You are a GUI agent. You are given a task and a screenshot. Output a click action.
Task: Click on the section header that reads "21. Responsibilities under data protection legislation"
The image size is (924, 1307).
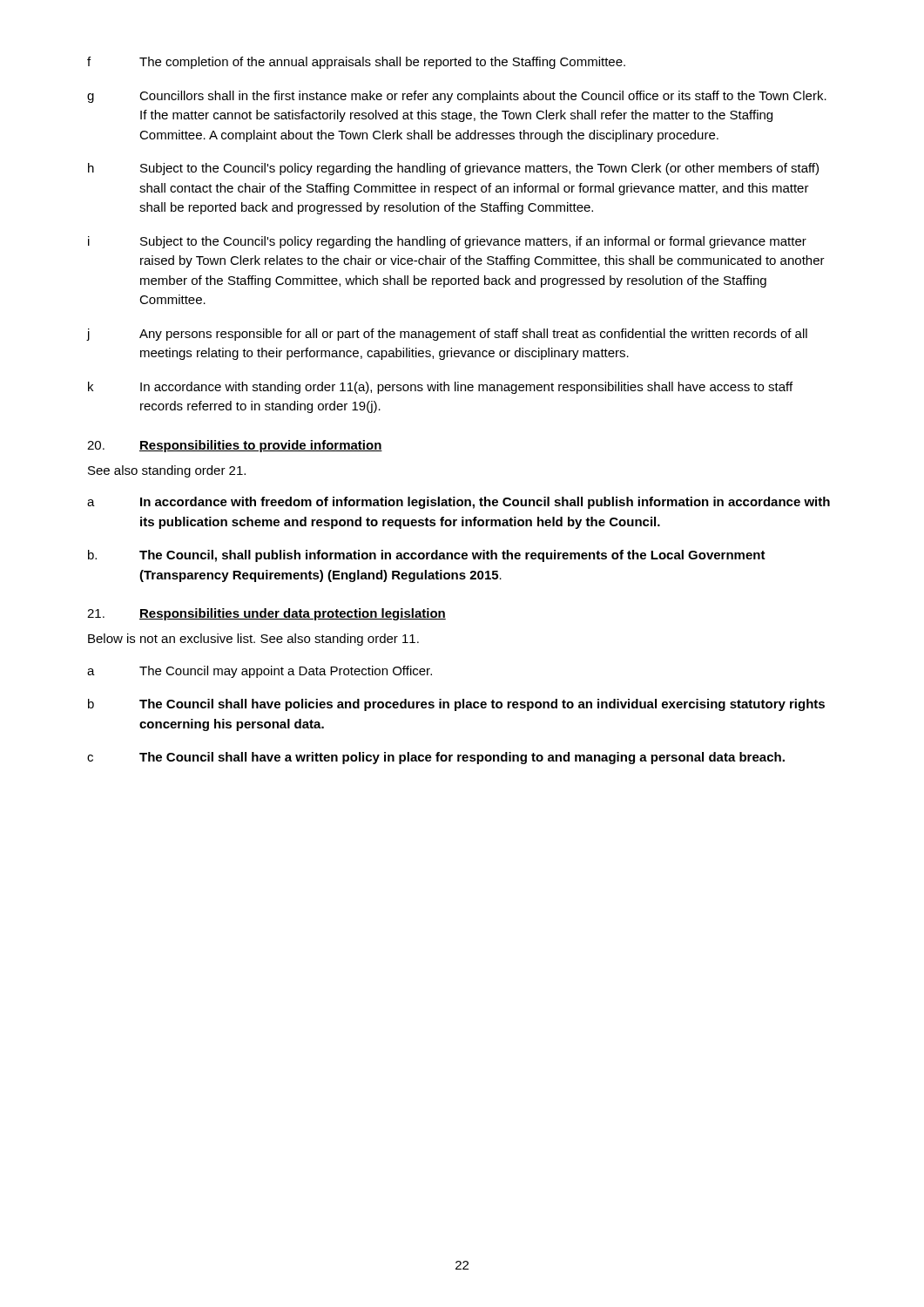(x=266, y=613)
